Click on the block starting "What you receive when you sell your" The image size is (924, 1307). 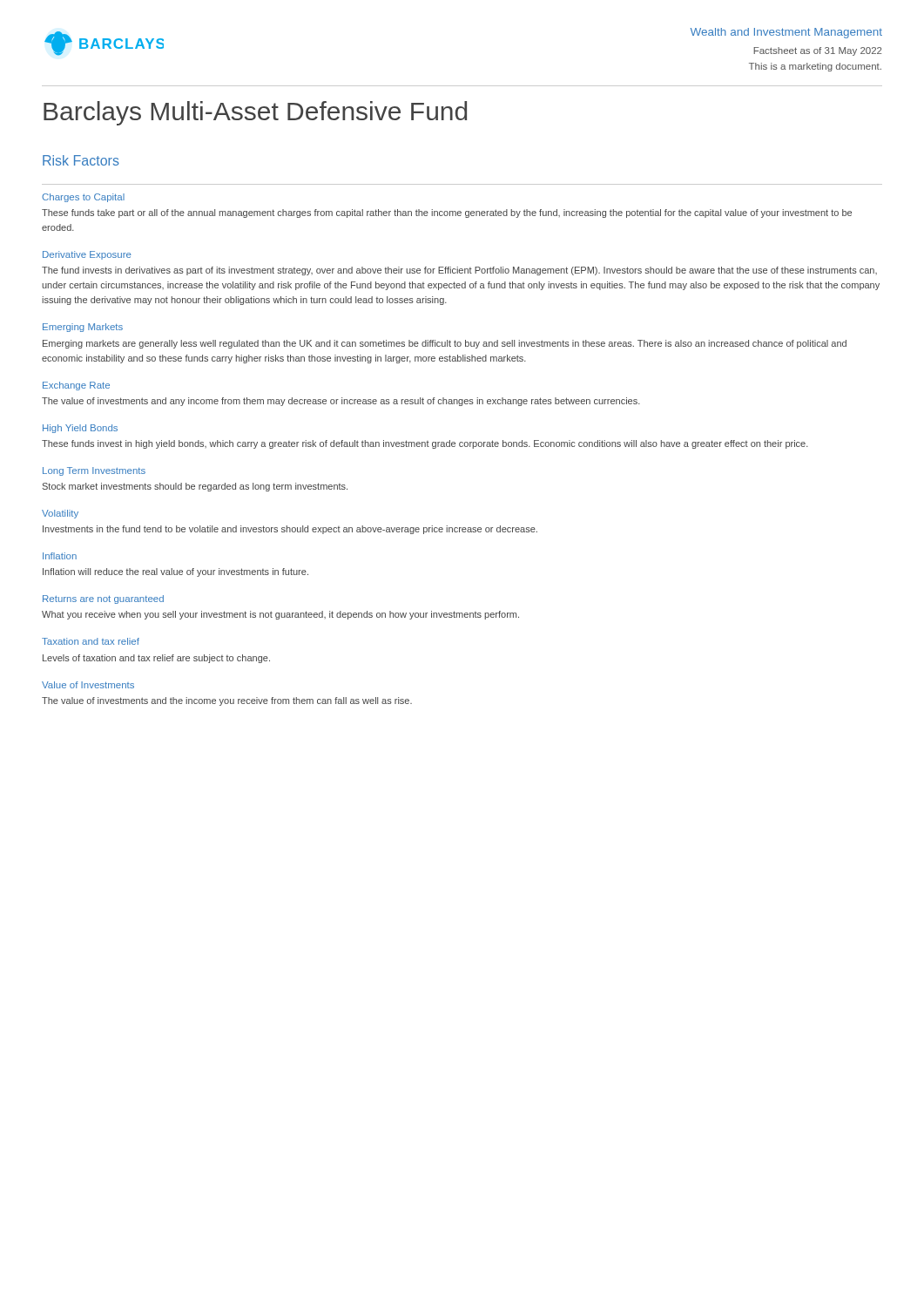pos(281,615)
